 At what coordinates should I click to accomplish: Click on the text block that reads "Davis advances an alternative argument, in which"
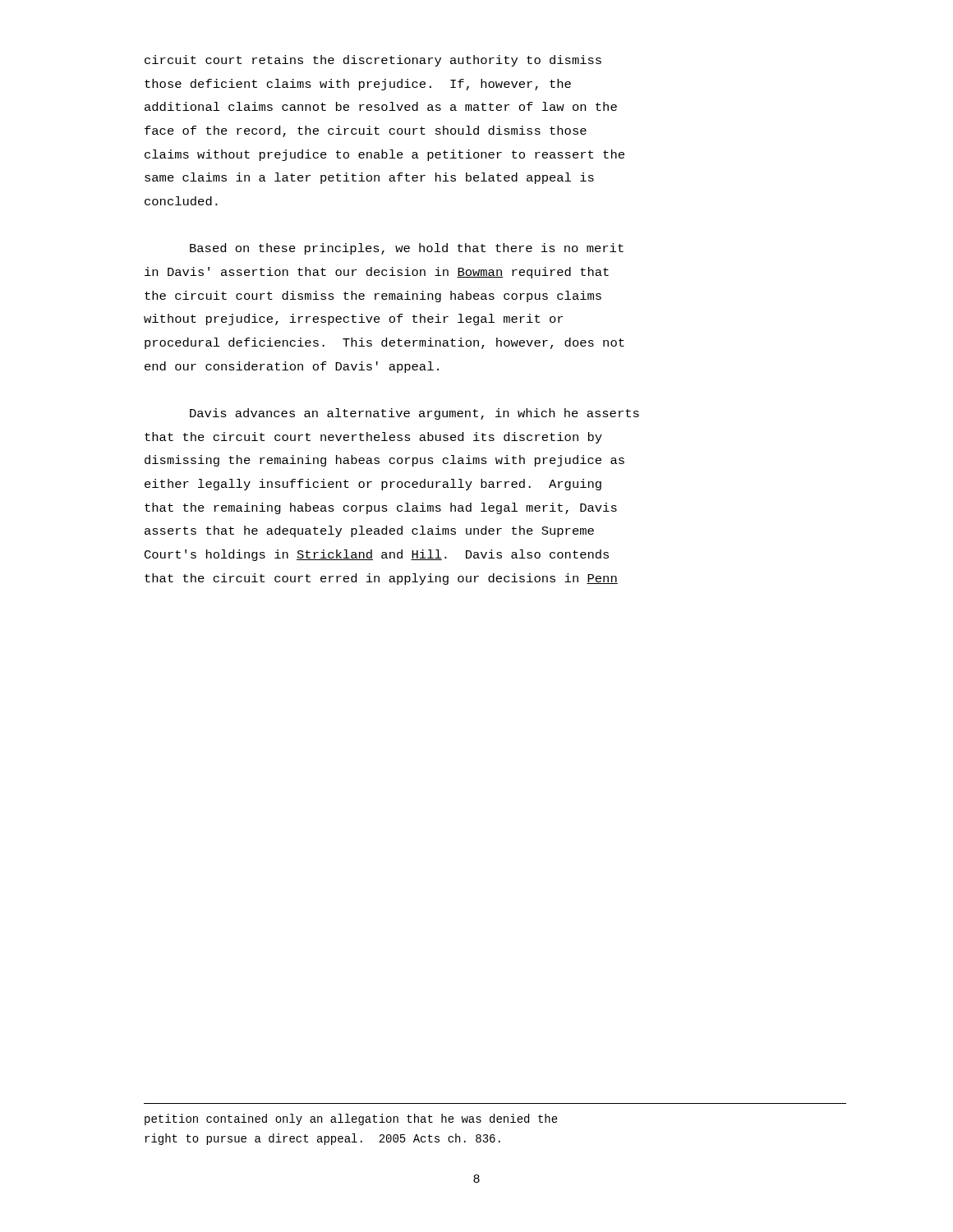pos(392,496)
